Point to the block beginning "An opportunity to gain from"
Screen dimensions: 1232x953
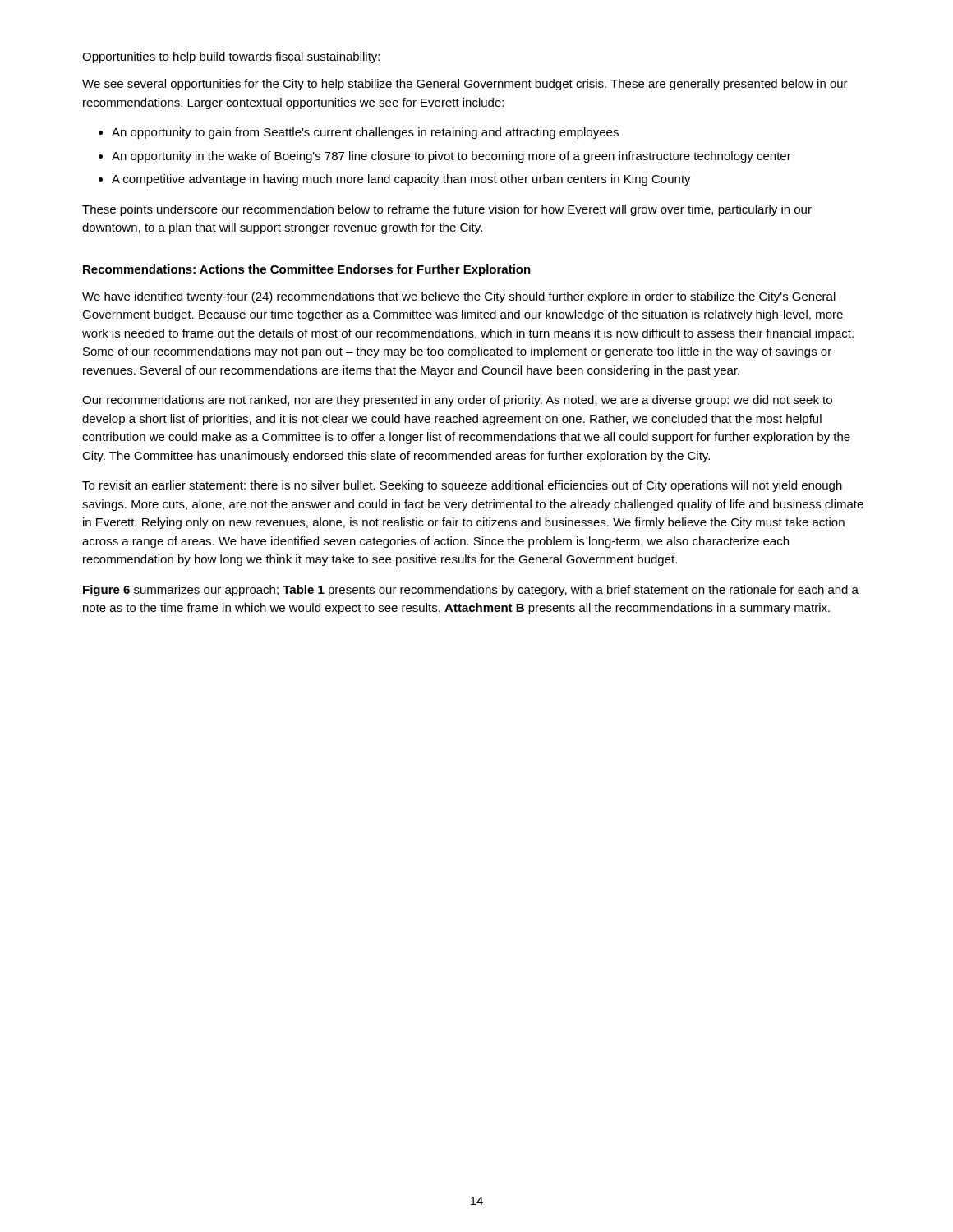(x=365, y=132)
